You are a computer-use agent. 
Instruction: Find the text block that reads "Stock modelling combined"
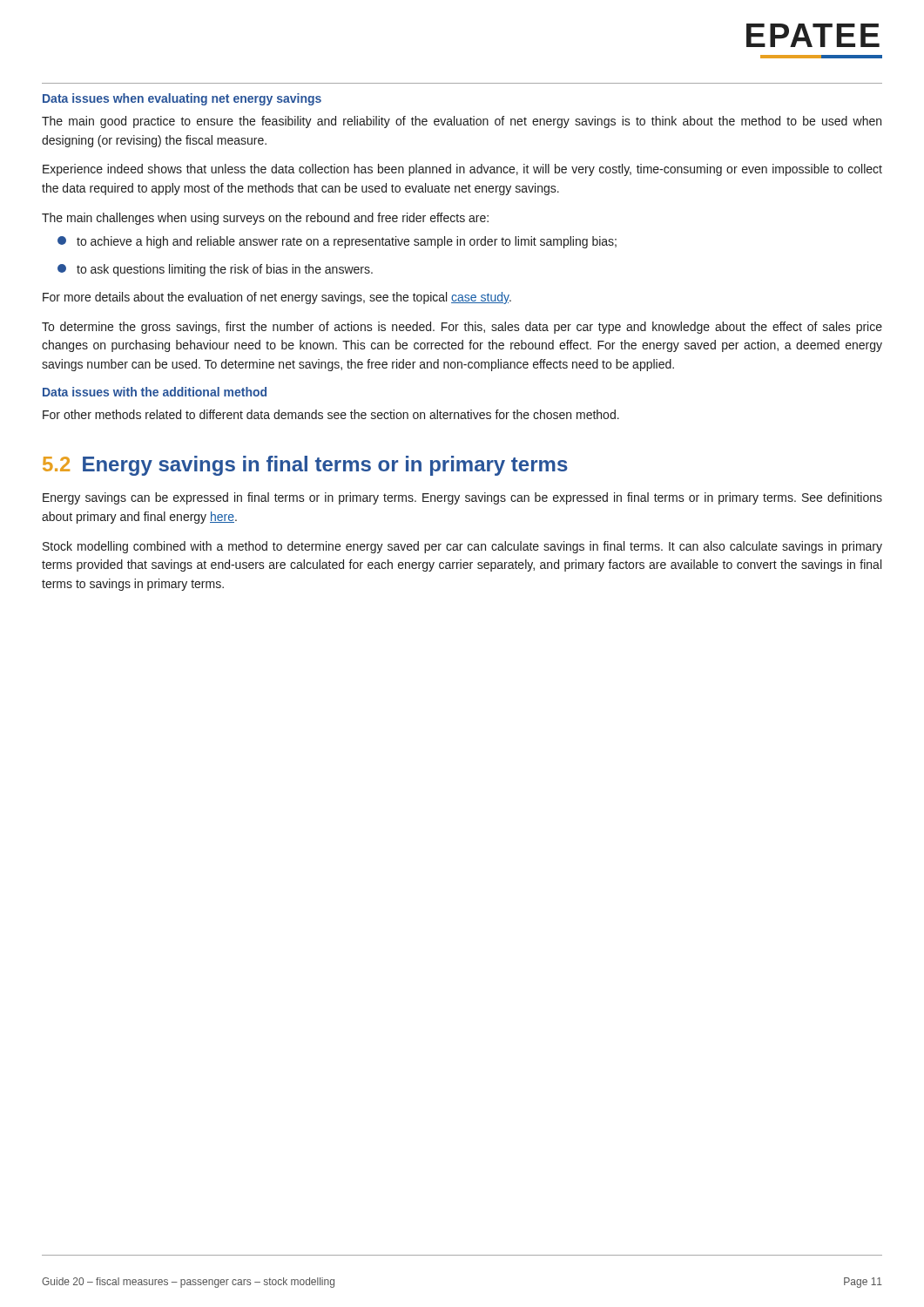pos(462,565)
